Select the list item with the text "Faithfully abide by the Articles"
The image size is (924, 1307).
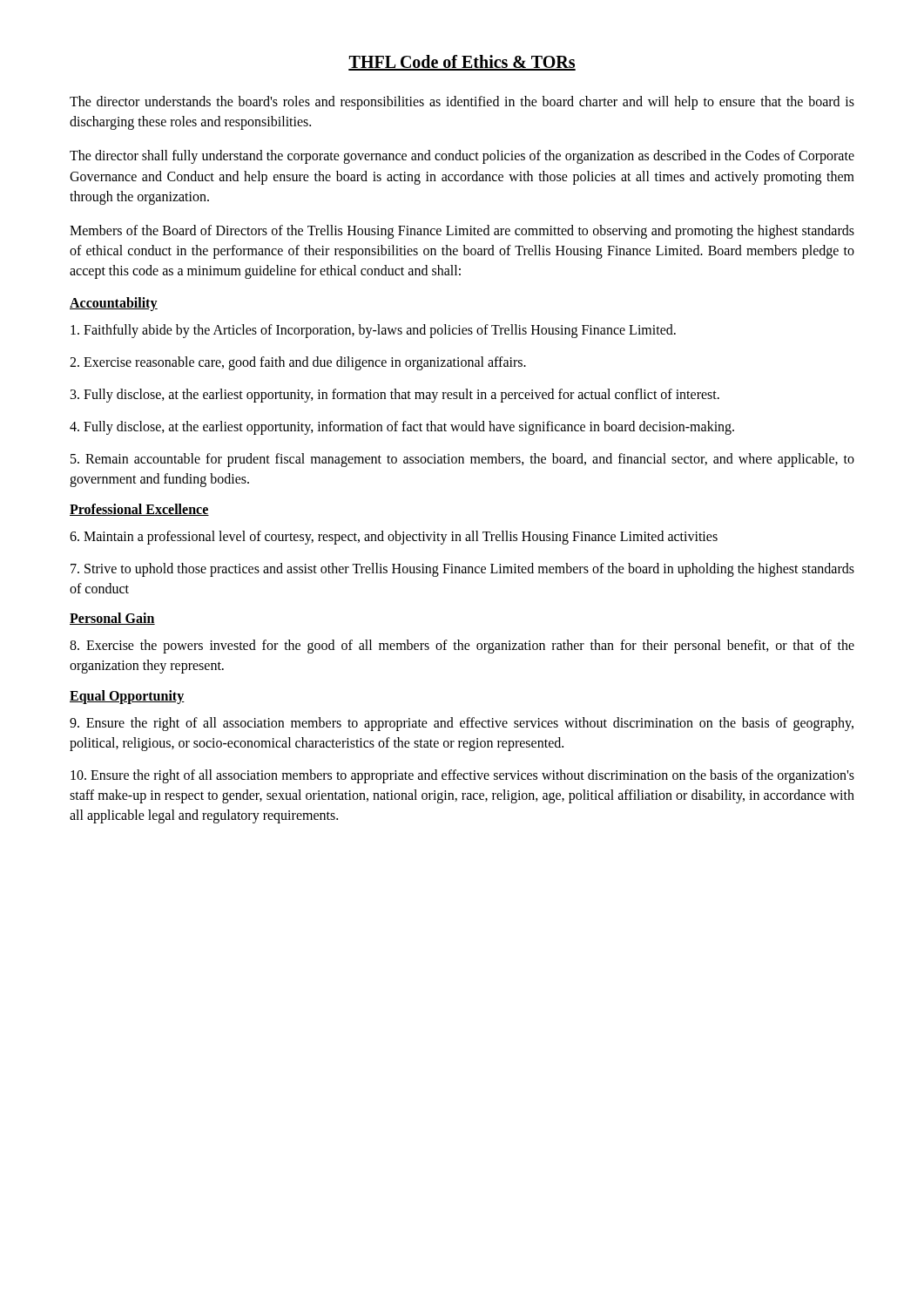click(x=373, y=329)
